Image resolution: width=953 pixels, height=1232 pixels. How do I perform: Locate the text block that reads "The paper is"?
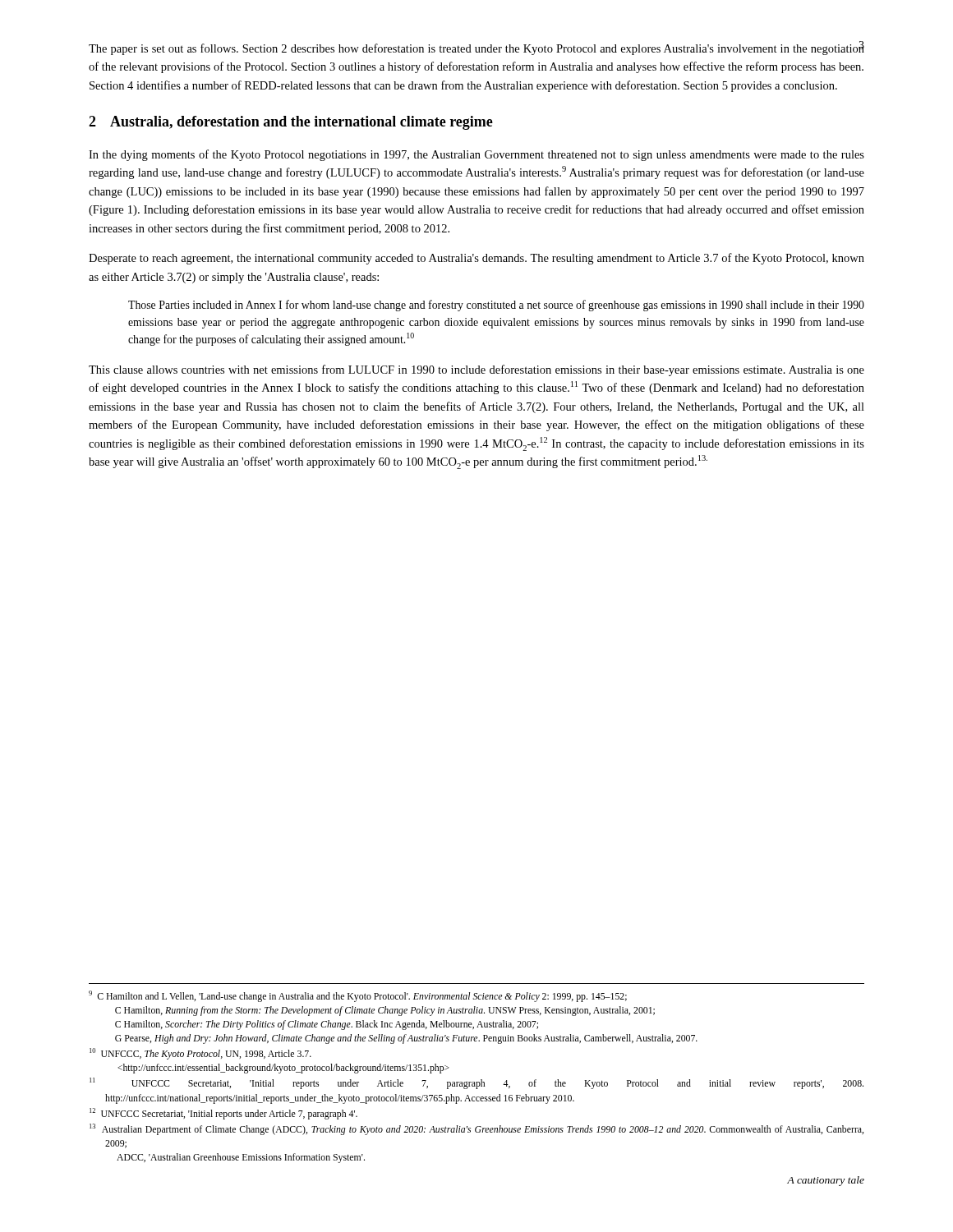[x=476, y=67]
